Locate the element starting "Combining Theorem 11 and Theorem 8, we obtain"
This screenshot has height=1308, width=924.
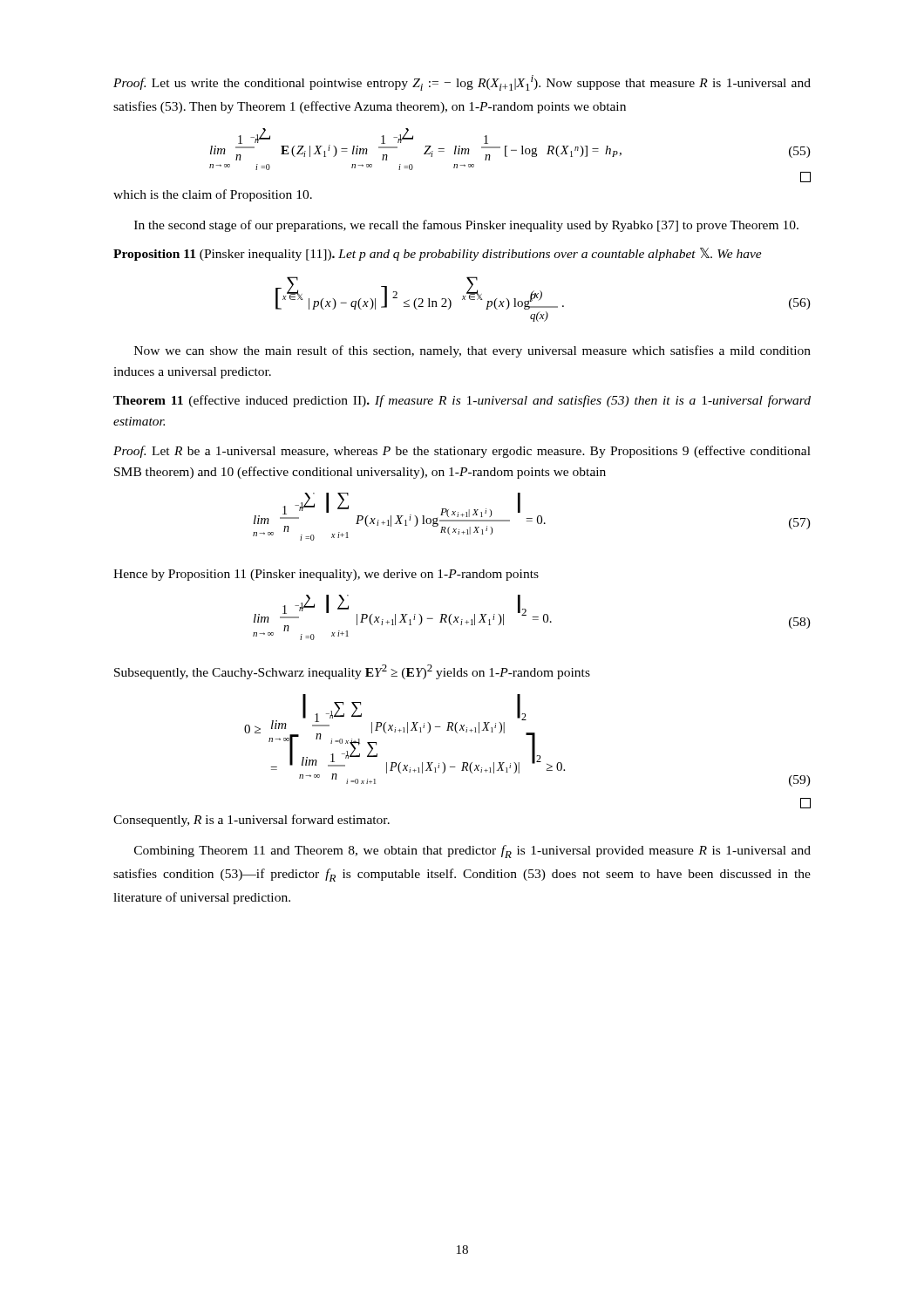click(462, 874)
